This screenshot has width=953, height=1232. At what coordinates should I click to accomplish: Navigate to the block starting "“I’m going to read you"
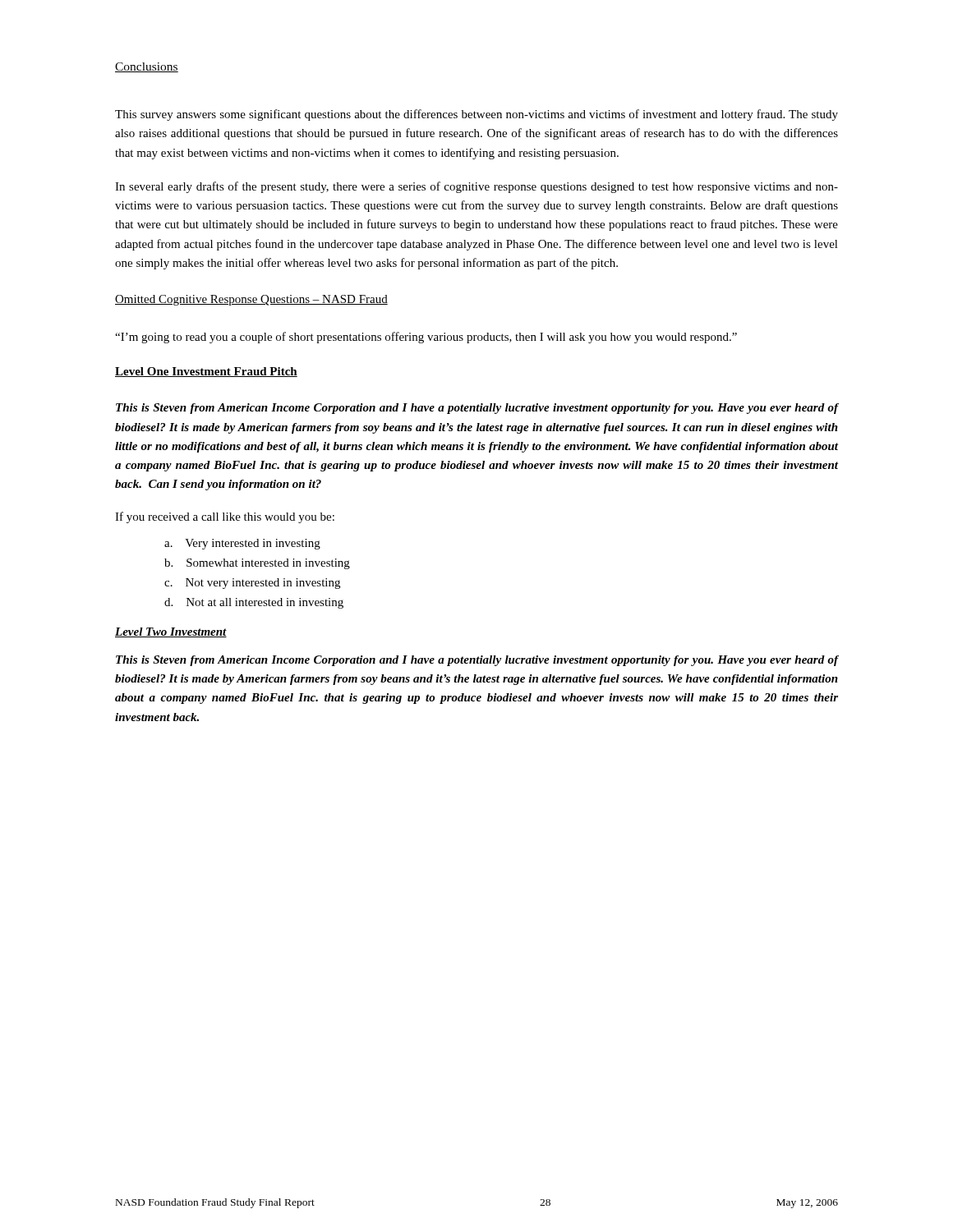pyautogui.click(x=426, y=337)
